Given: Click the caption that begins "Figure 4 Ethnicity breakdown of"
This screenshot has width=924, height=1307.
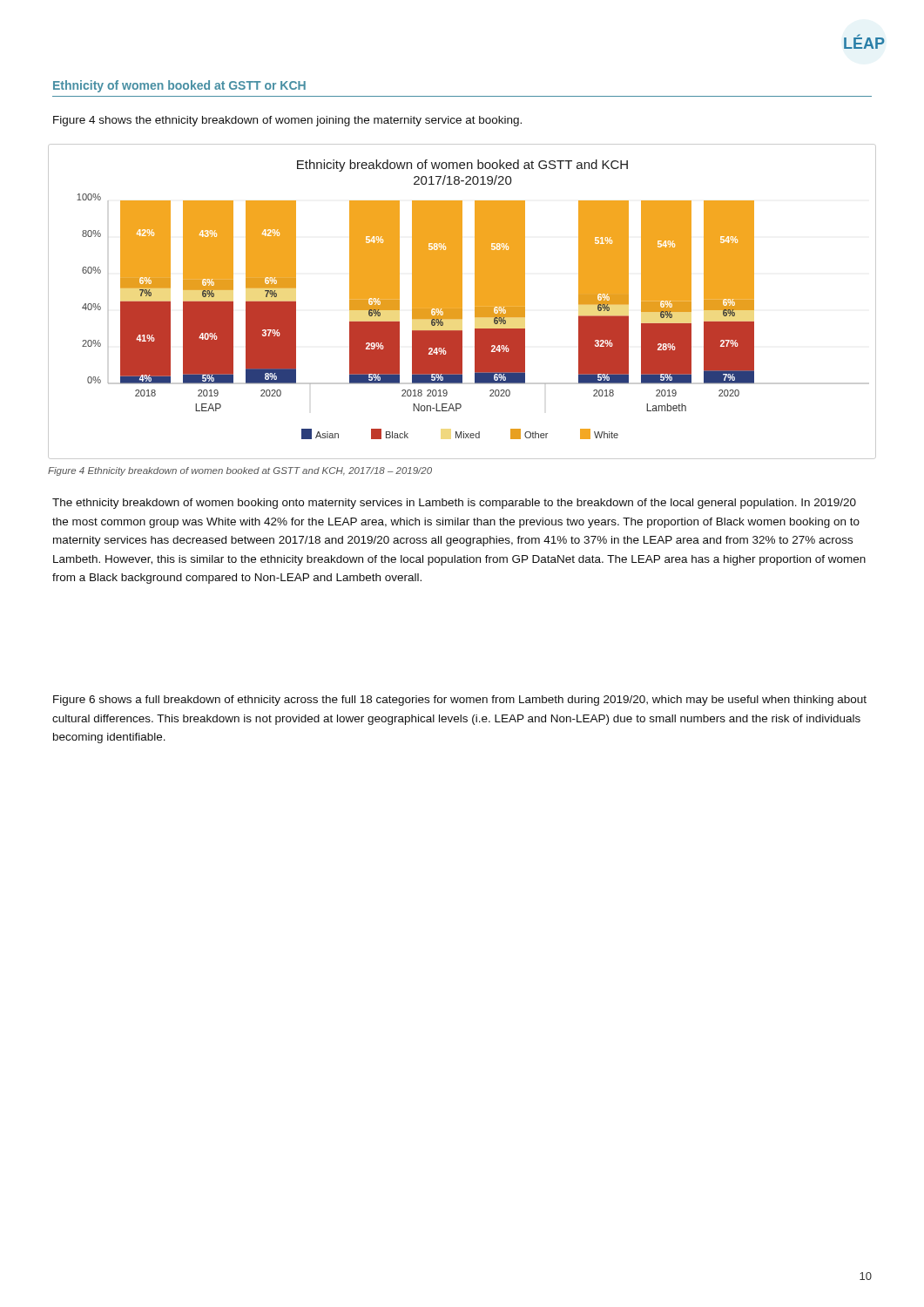Looking at the screenshot, I should [x=240, y=471].
